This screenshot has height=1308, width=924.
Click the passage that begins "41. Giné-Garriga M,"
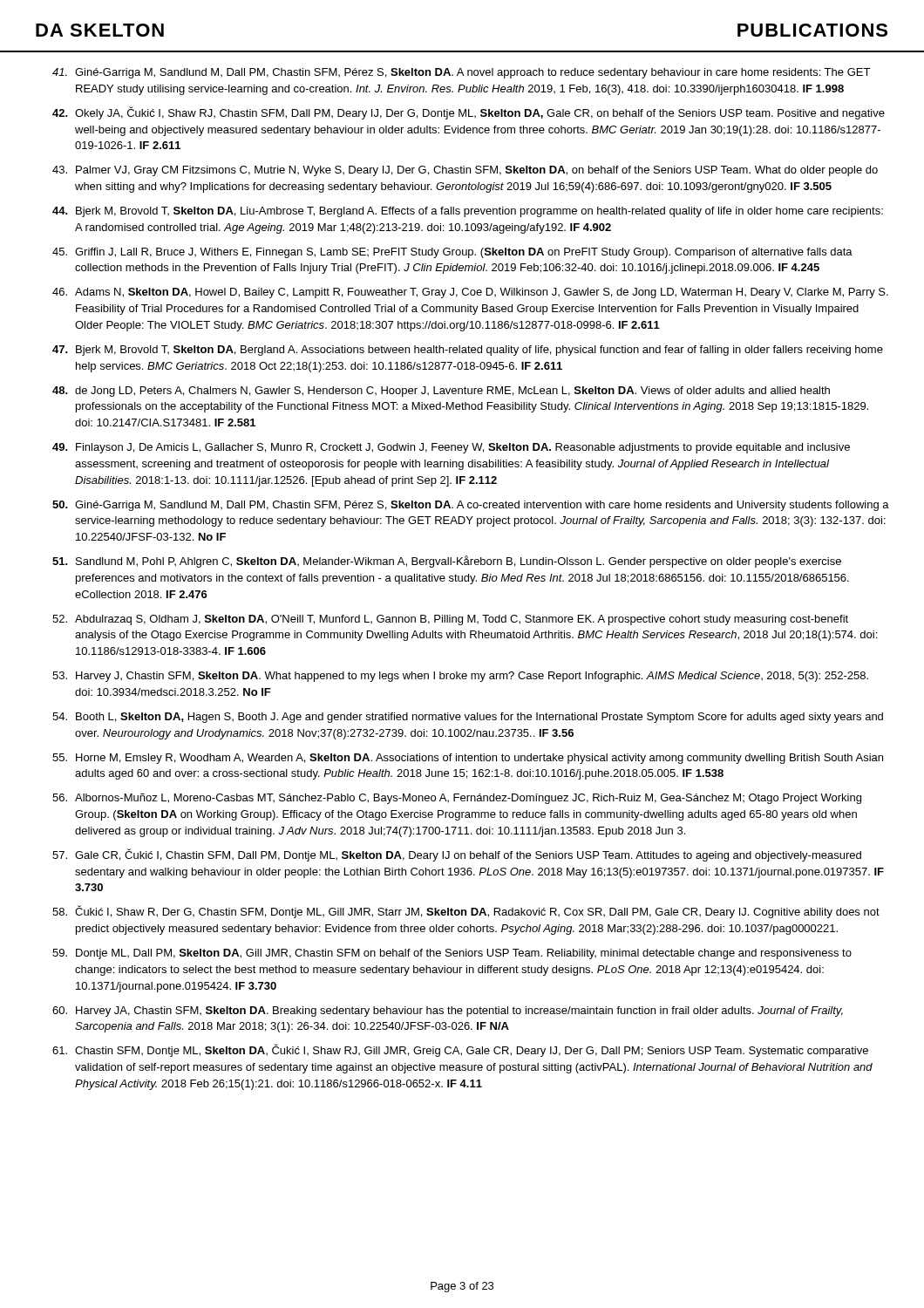click(x=462, y=81)
